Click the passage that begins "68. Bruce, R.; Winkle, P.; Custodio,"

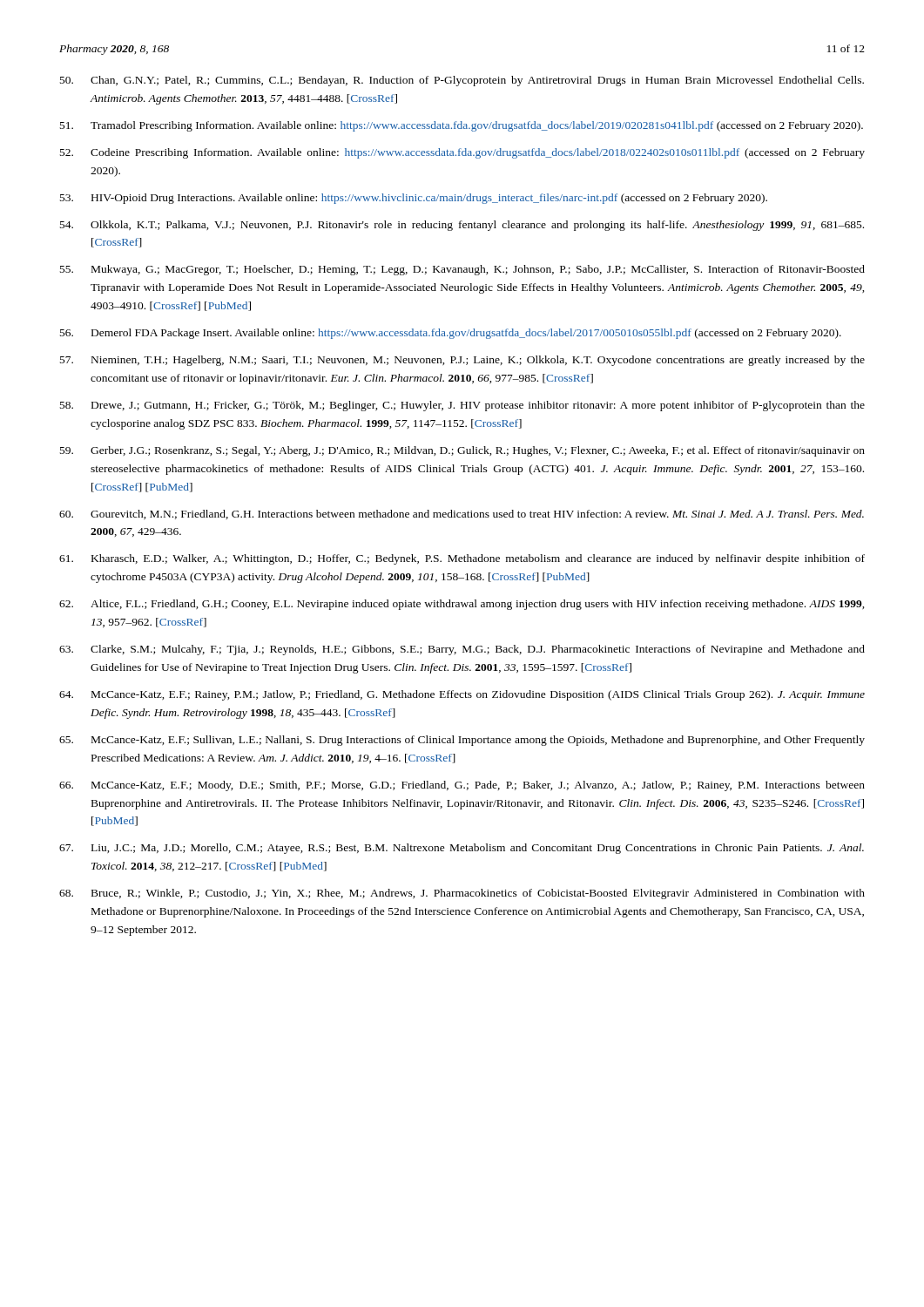point(462,912)
